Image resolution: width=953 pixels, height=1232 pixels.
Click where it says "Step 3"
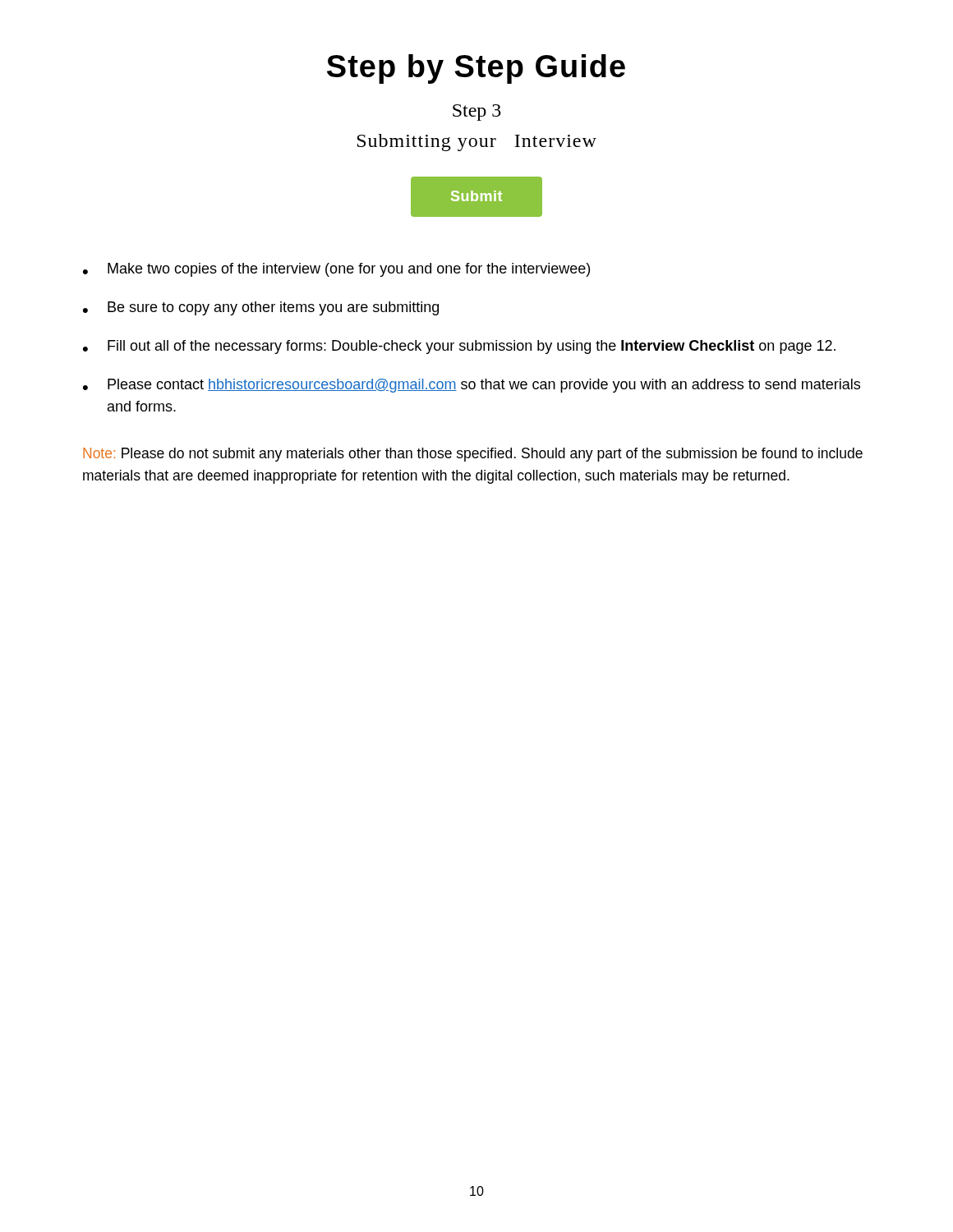tap(476, 111)
